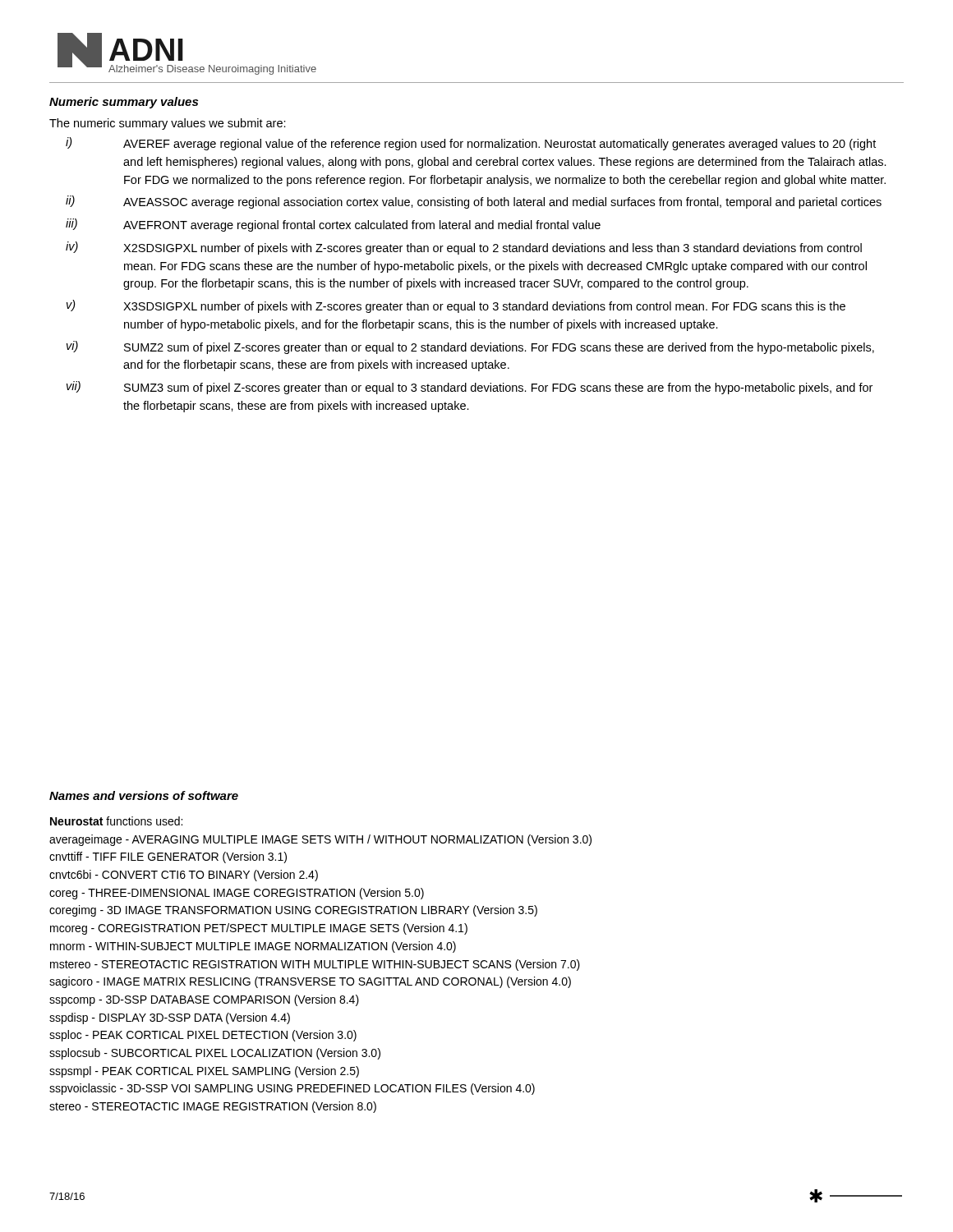Find the passage starting "iv) X2SDSIGPXL number of pixels"
This screenshot has width=953, height=1232.
(476, 266)
